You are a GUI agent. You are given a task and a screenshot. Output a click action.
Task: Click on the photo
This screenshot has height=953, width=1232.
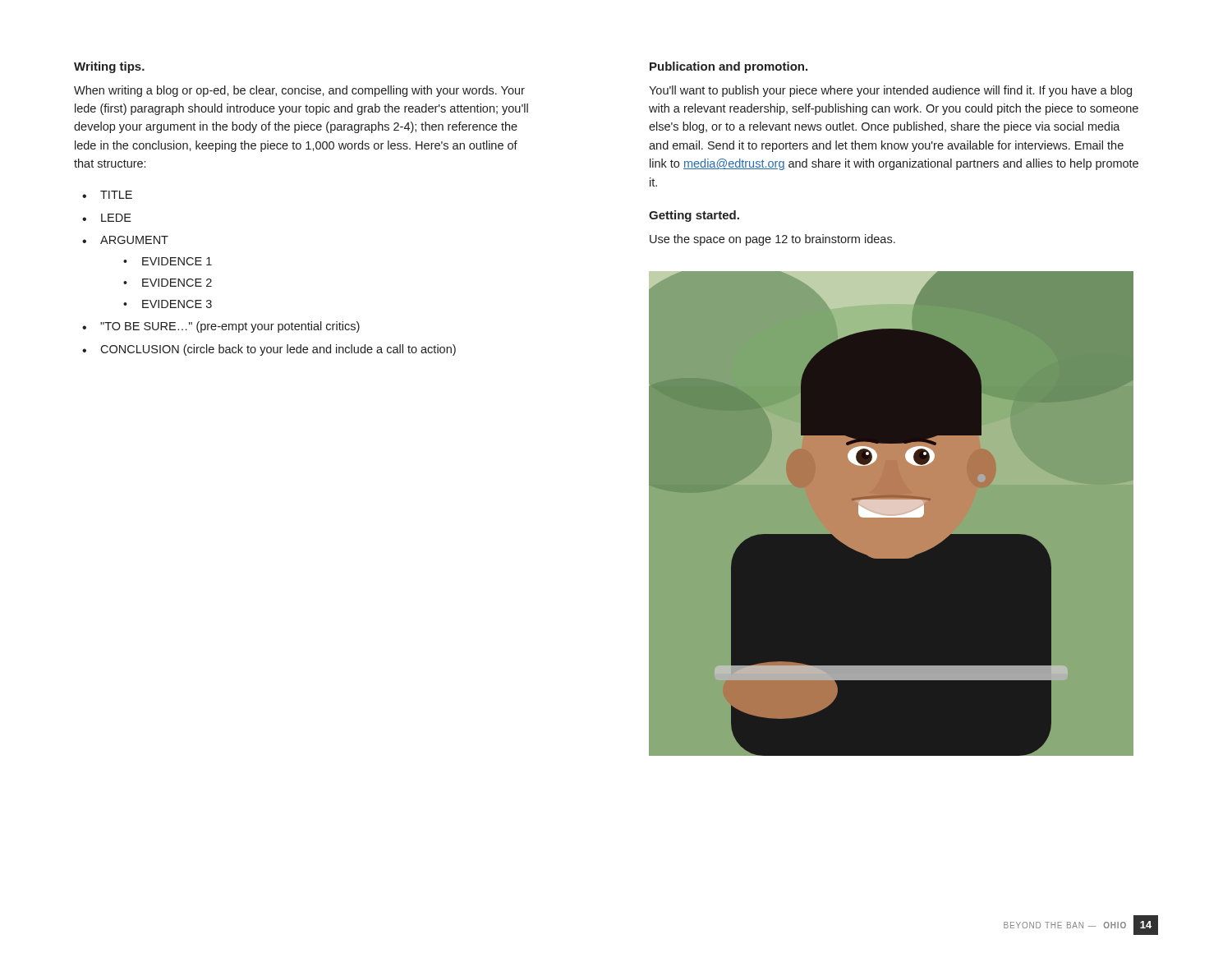[x=891, y=513]
